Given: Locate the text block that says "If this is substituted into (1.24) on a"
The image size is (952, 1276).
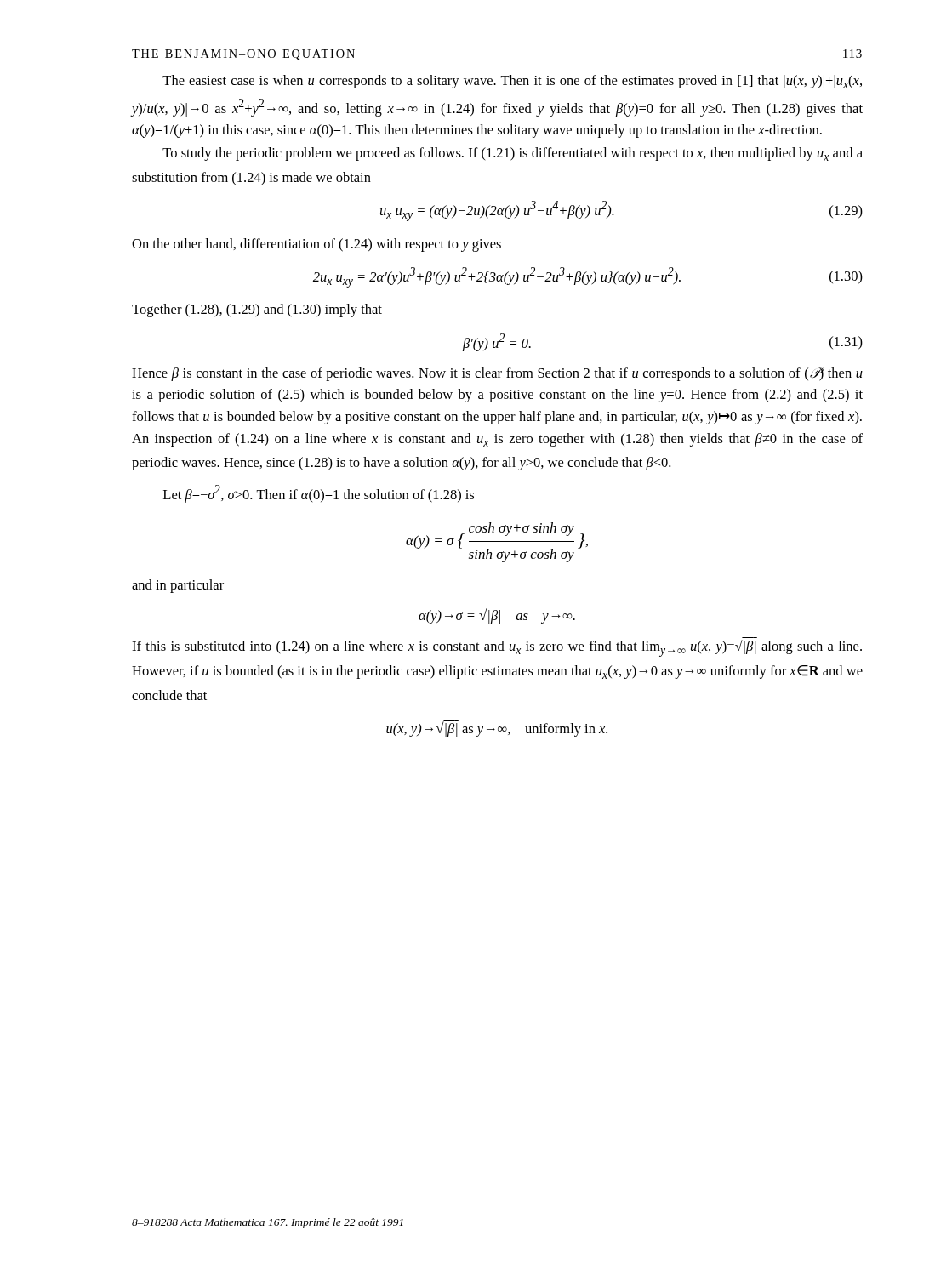Looking at the screenshot, I should click(x=497, y=671).
